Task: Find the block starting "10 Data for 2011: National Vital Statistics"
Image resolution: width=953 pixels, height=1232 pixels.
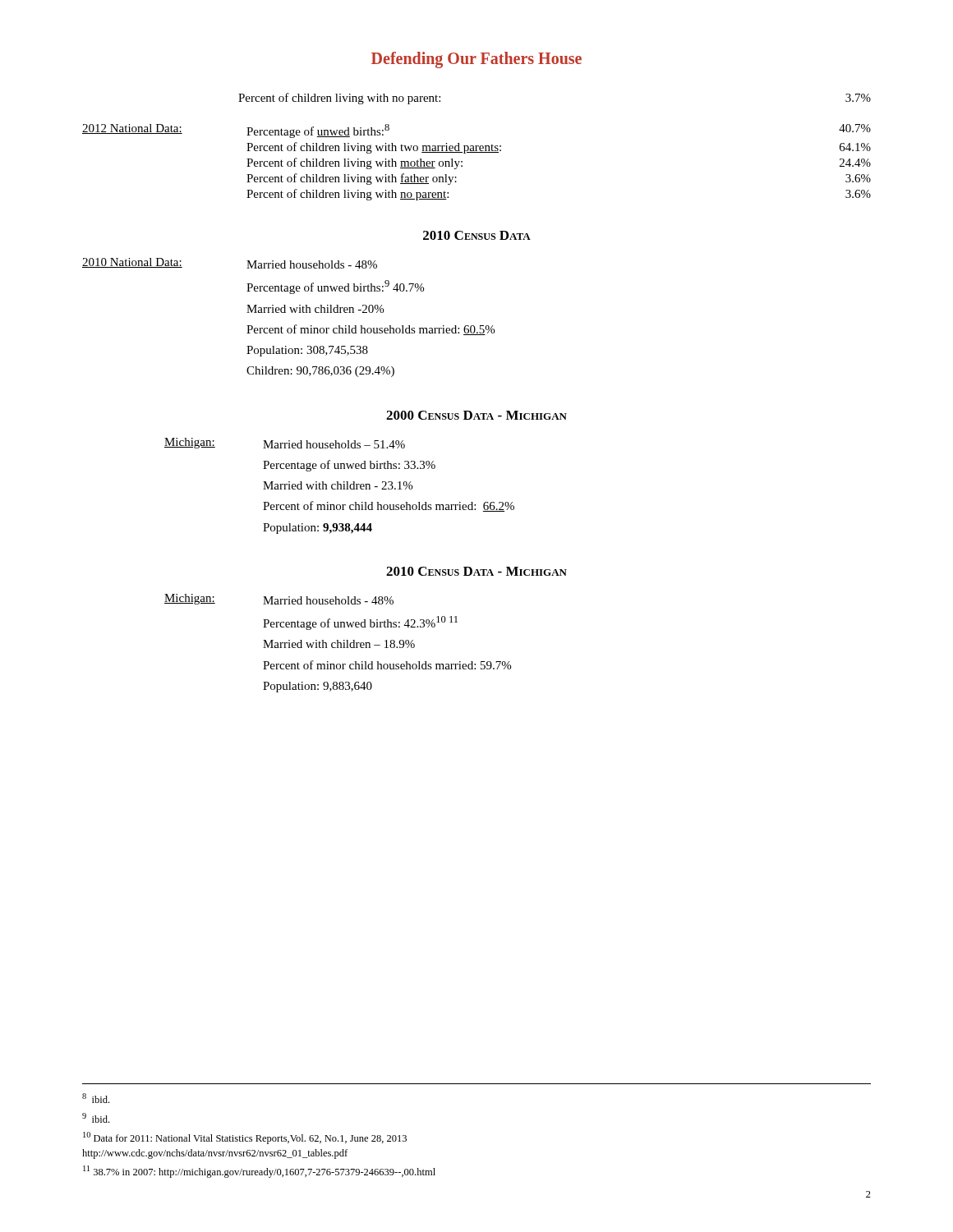Action: click(x=245, y=1138)
